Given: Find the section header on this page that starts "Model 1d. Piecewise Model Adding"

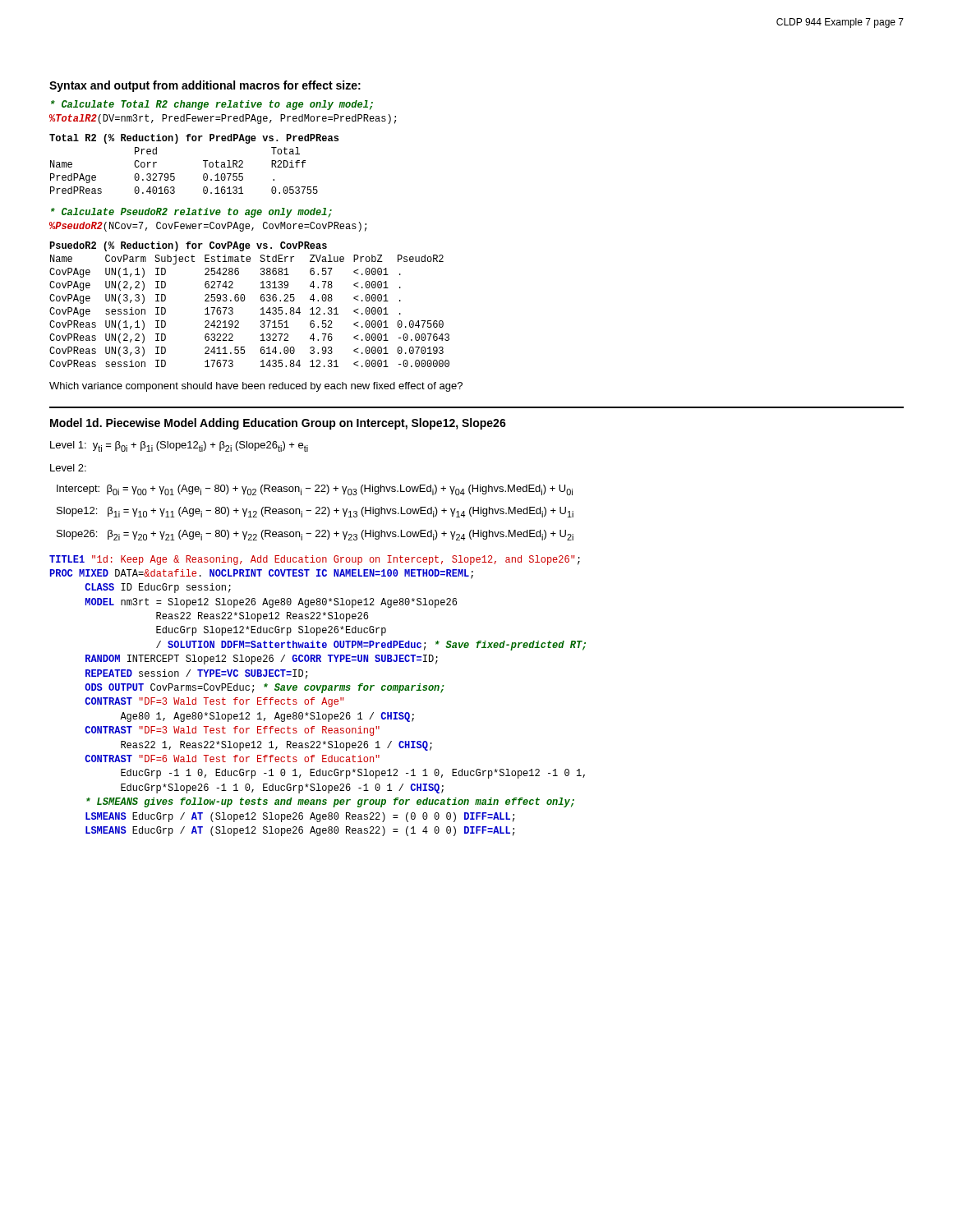Looking at the screenshot, I should click(278, 423).
